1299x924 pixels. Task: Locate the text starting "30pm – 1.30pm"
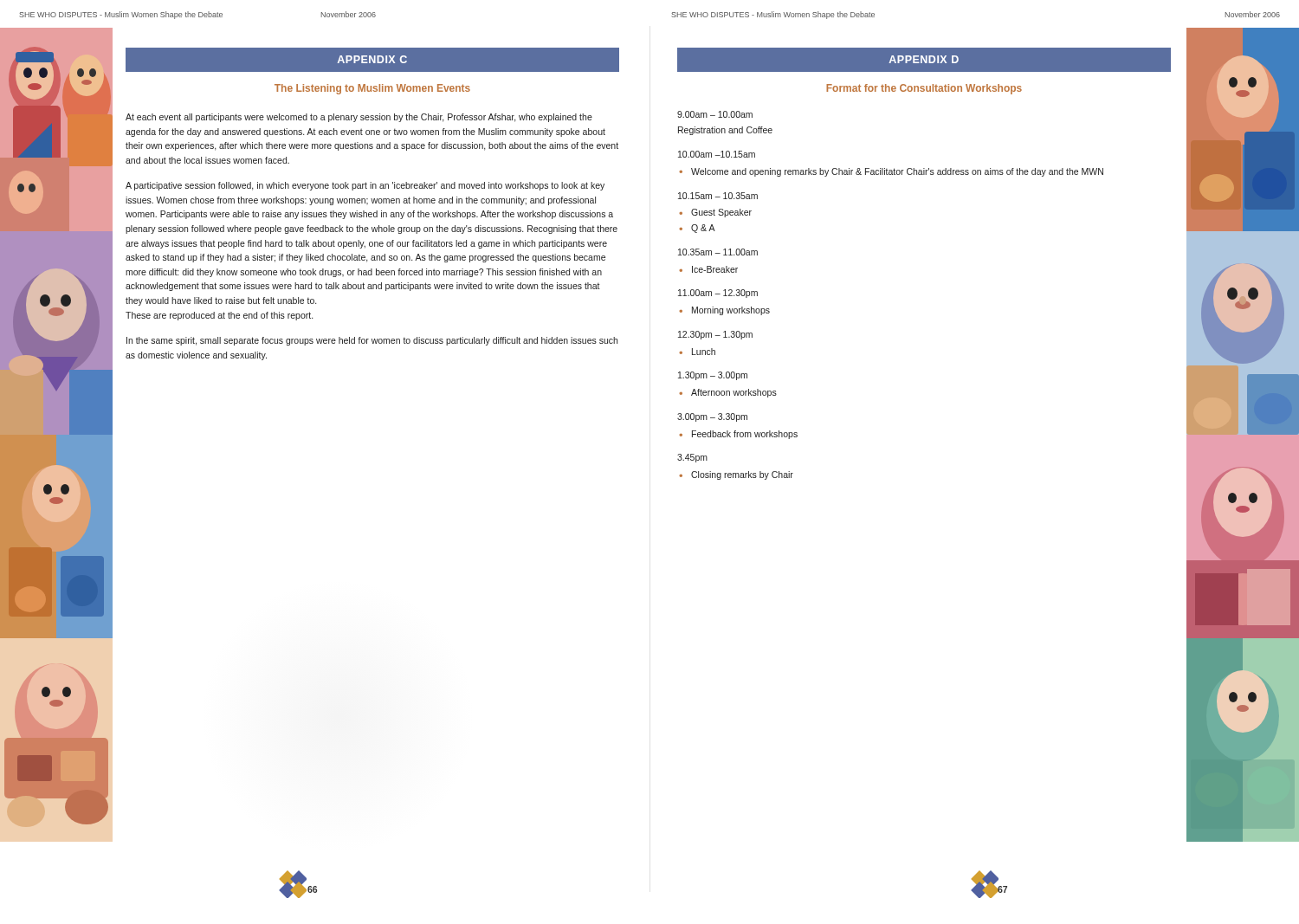pos(715,334)
